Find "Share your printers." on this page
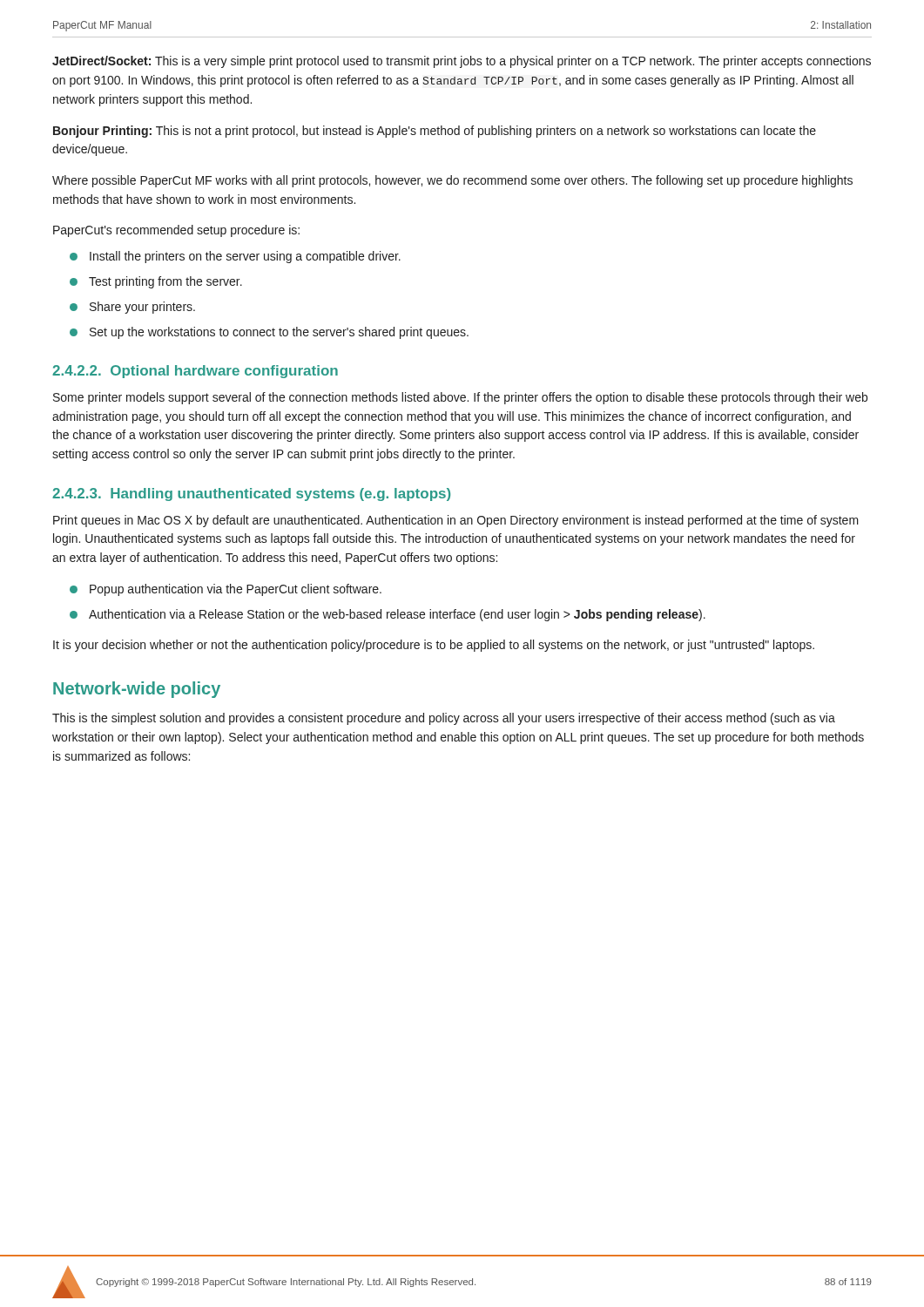The width and height of the screenshot is (924, 1307). click(142, 307)
